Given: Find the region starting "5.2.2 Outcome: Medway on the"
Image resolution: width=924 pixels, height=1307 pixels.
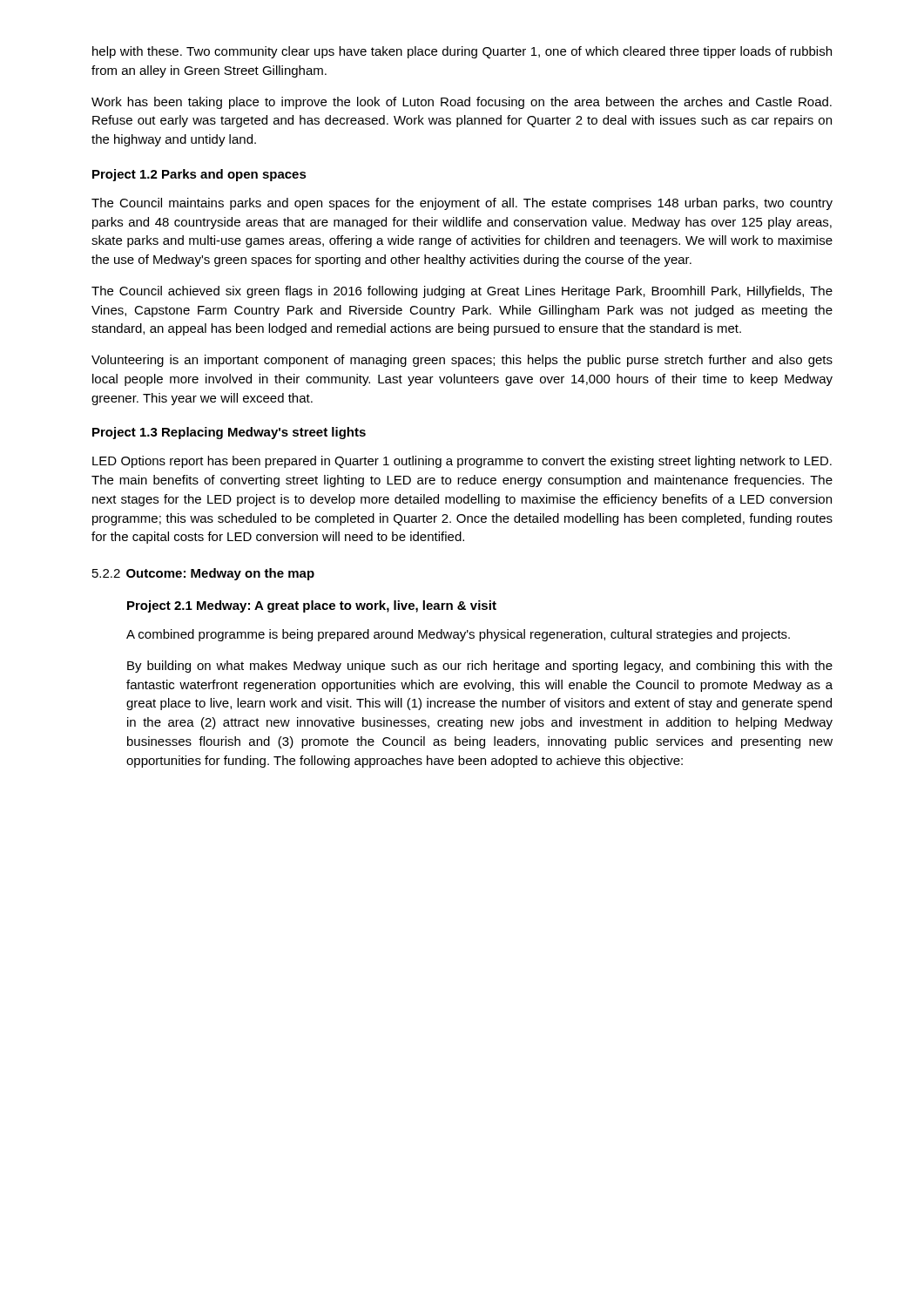Looking at the screenshot, I should tap(203, 573).
